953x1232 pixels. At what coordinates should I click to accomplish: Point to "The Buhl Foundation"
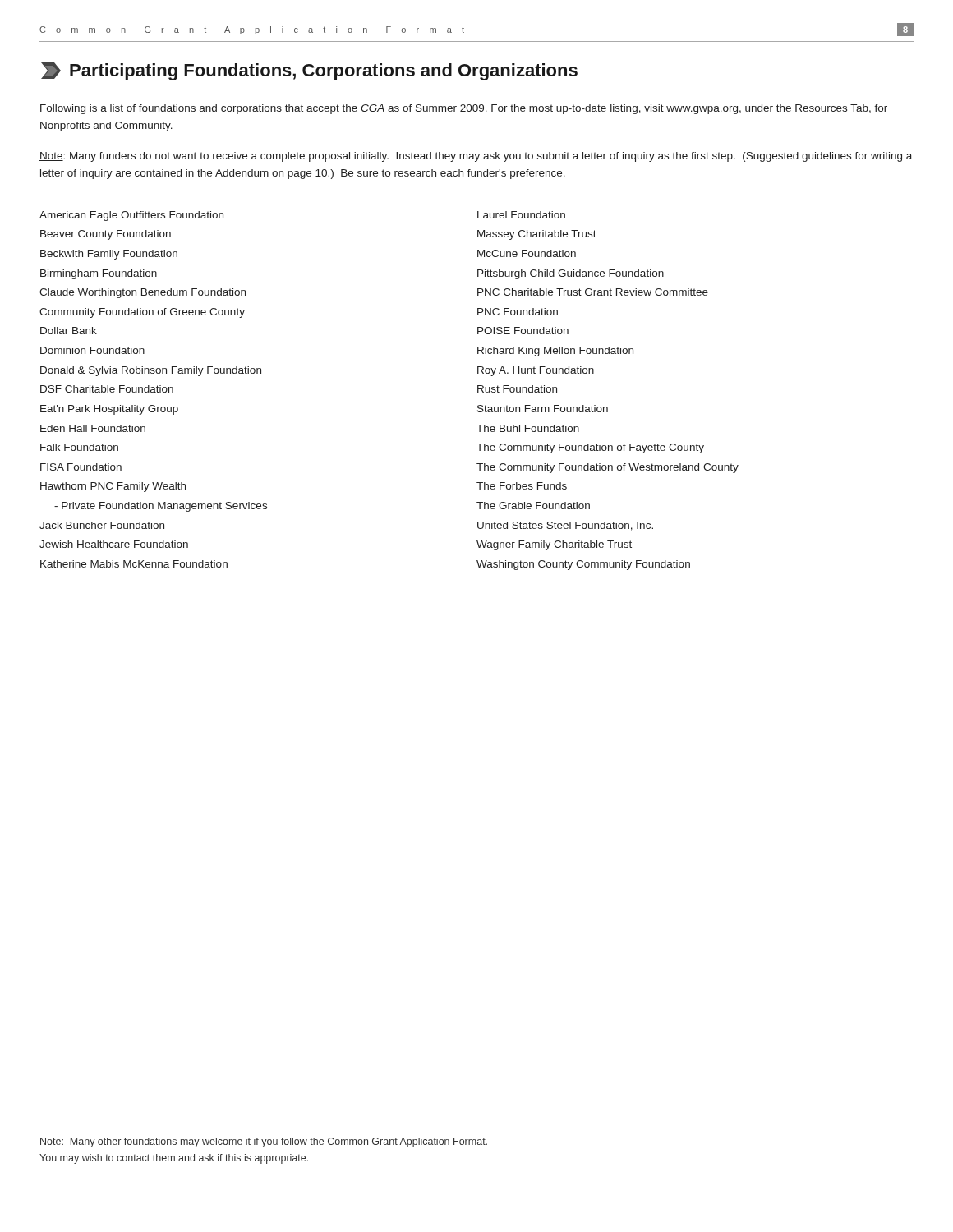point(528,428)
